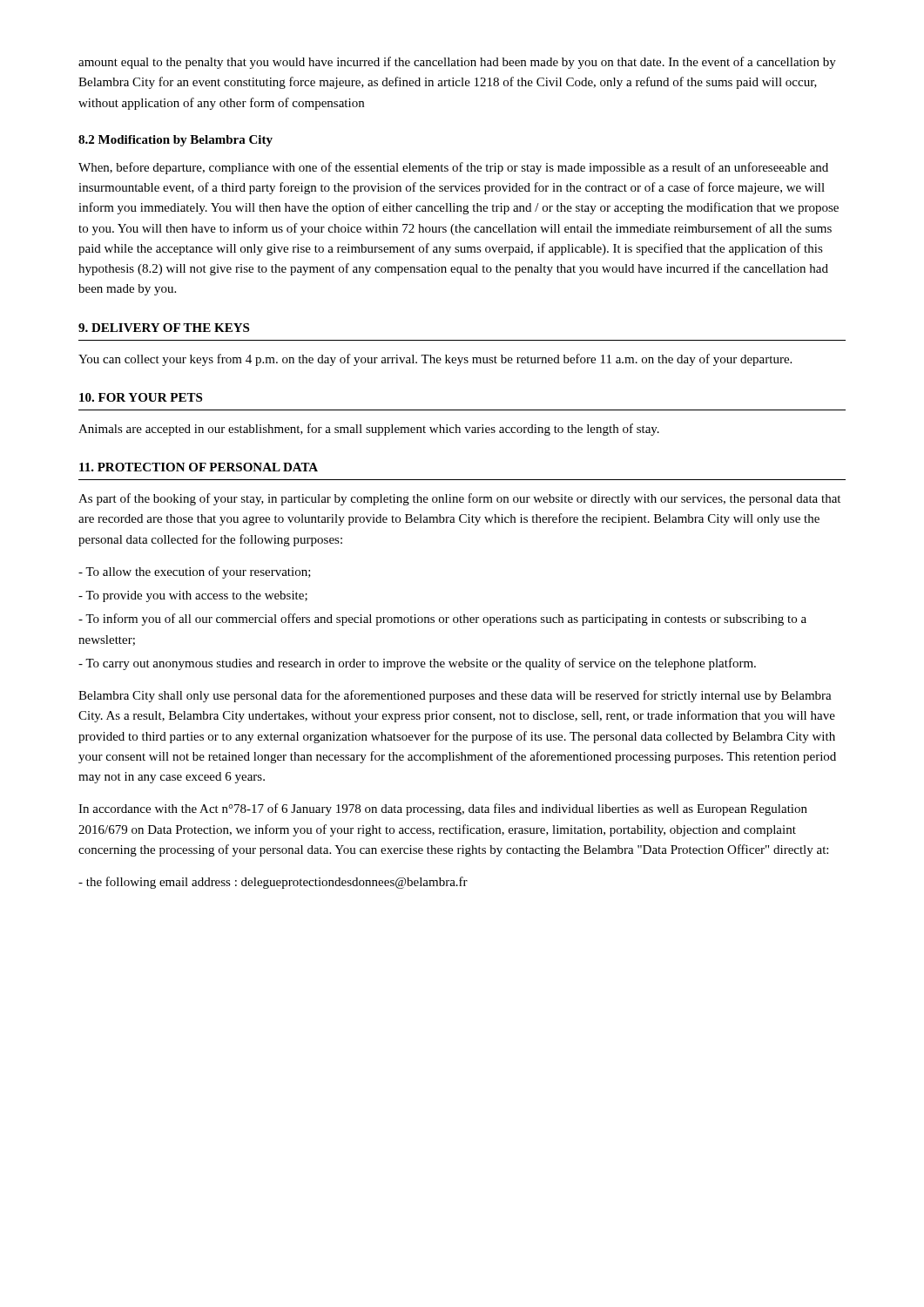Screen dimensions: 1307x924
Task: Where is the passage that starts "To inform you of all our"?
Action: point(442,629)
